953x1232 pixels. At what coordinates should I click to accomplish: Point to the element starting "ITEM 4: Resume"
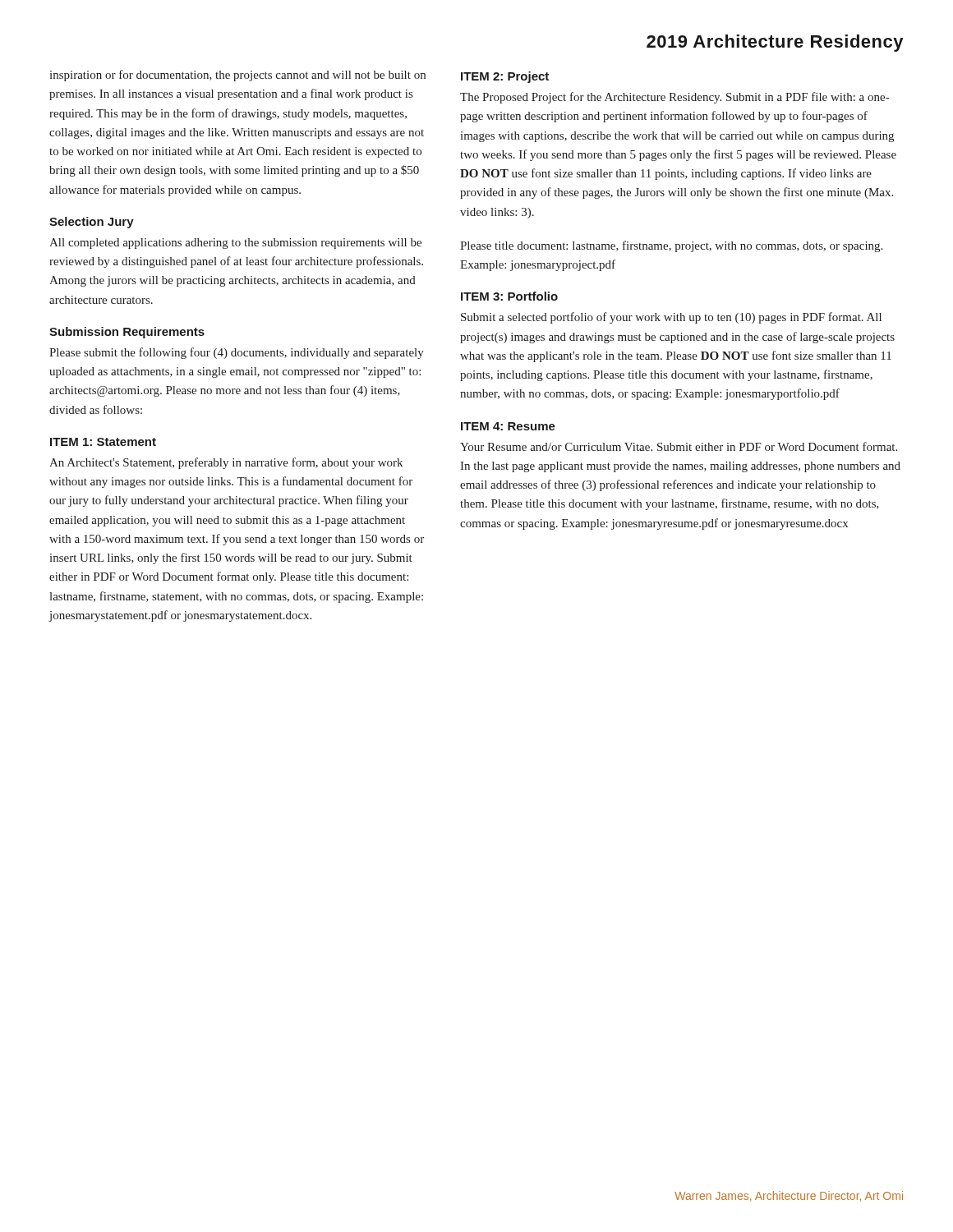click(x=508, y=425)
